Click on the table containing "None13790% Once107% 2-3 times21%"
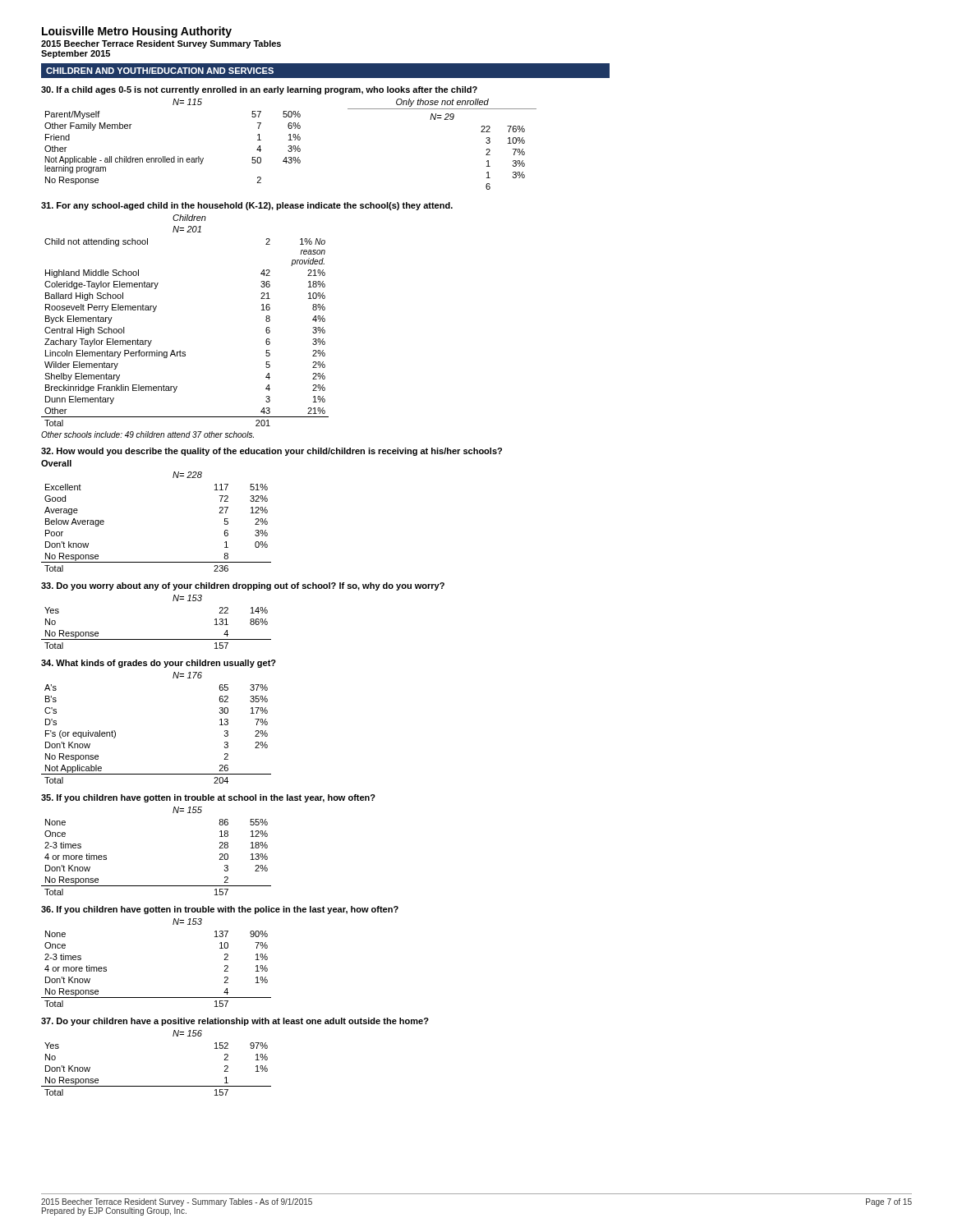This screenshot has height=1232, width=953. [x=156, y=969]
